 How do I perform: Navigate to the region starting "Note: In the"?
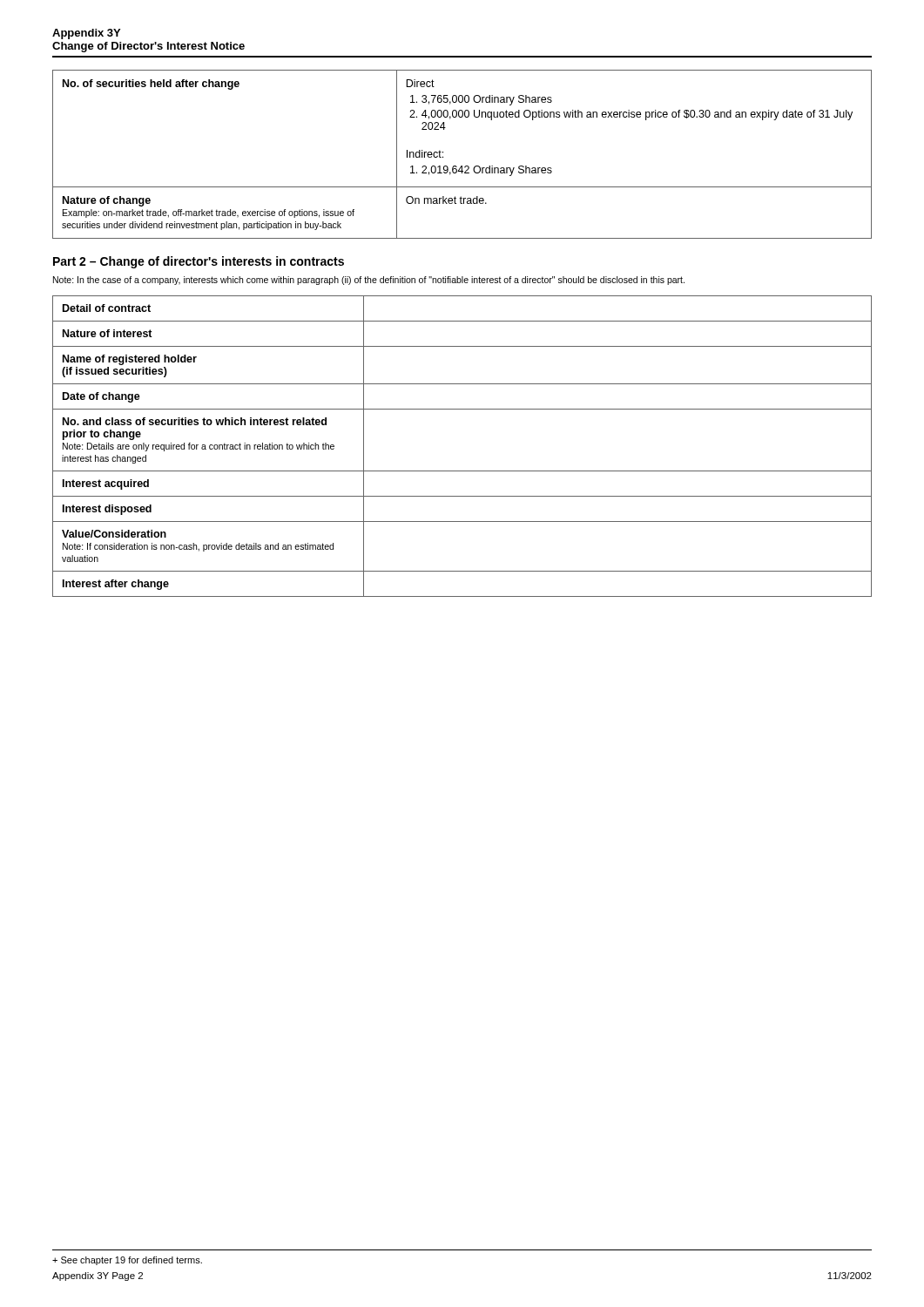pos(369,280)
